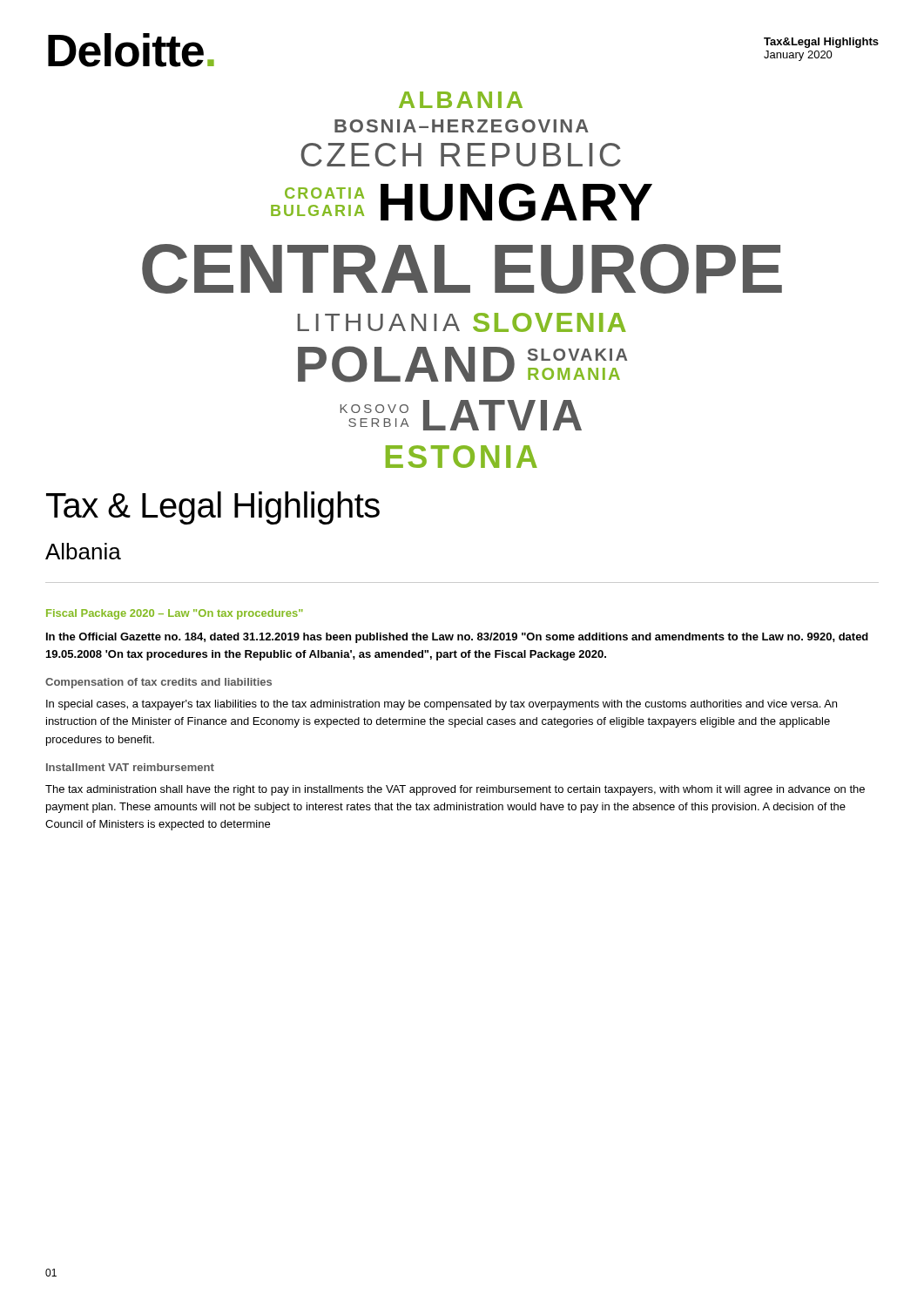Find the text block that reads "In special cases, a"
This screenshot has height=1307, width=924.
click(x=442, y=721)
